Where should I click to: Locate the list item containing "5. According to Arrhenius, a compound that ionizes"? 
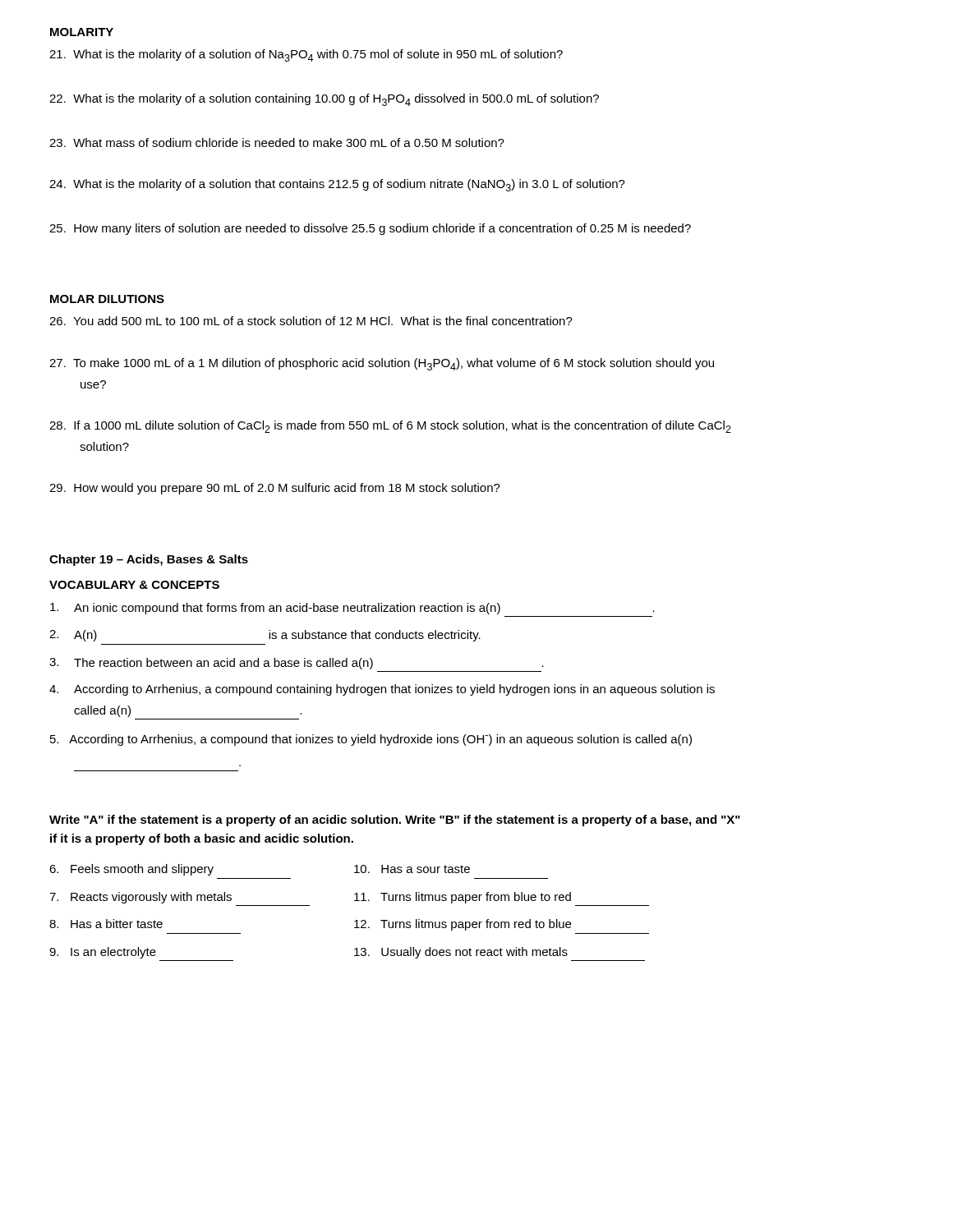click(476, 750)
